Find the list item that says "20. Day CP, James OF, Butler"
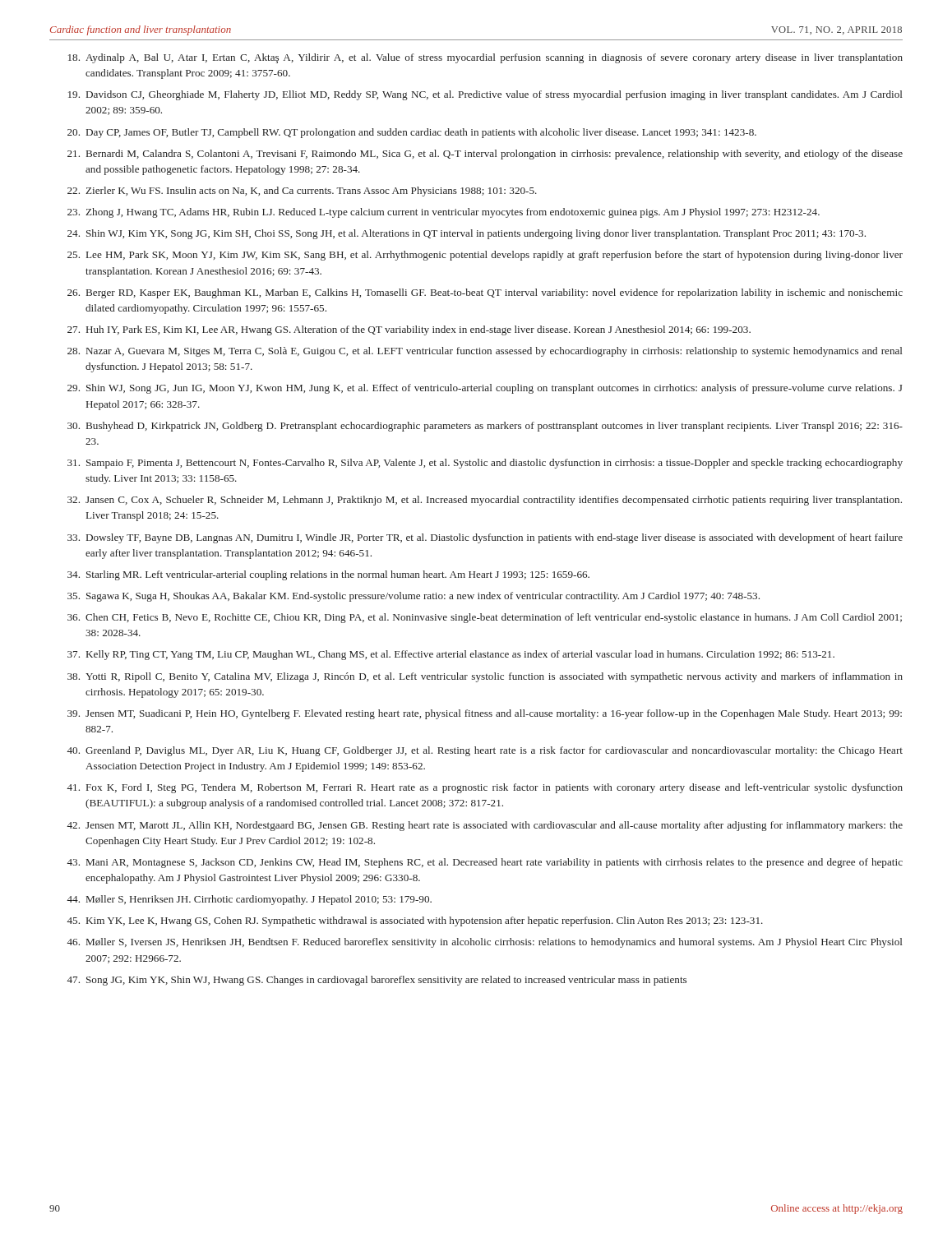 coord(476,132)
